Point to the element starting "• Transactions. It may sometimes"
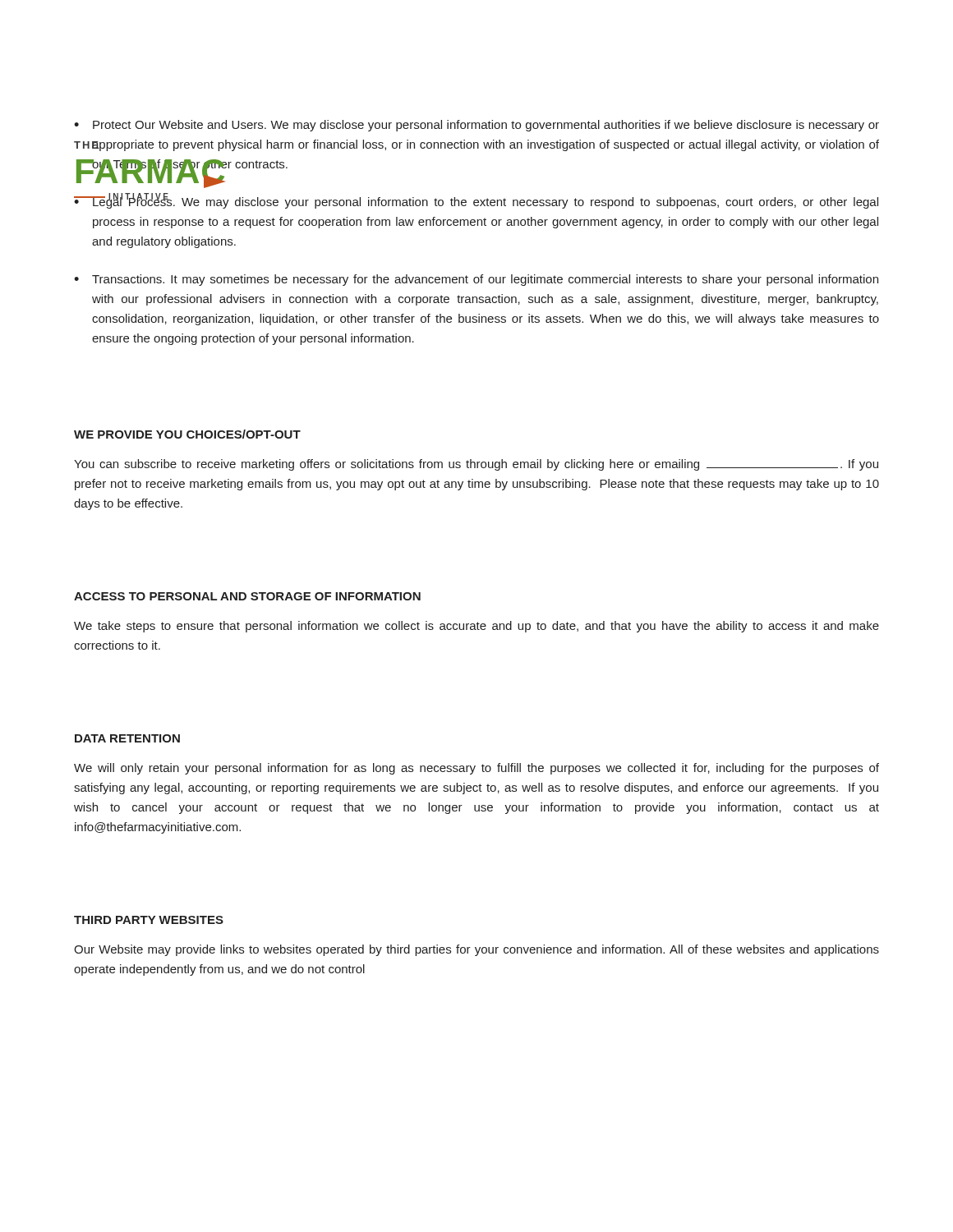Viewport: 953px width, 1232px height. [x=476, y=309]
